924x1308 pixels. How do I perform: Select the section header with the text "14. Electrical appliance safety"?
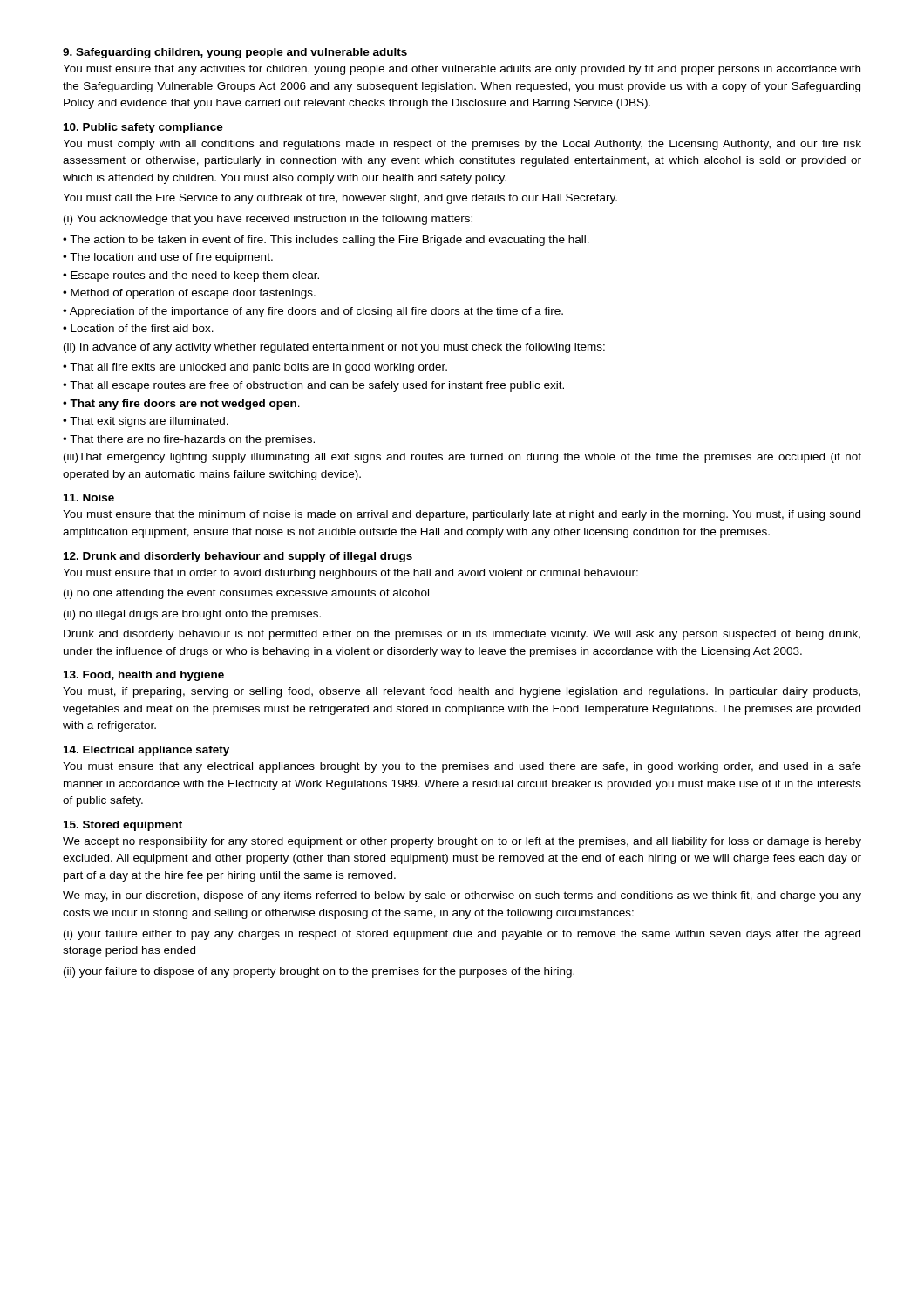click(x=146, y=749)
